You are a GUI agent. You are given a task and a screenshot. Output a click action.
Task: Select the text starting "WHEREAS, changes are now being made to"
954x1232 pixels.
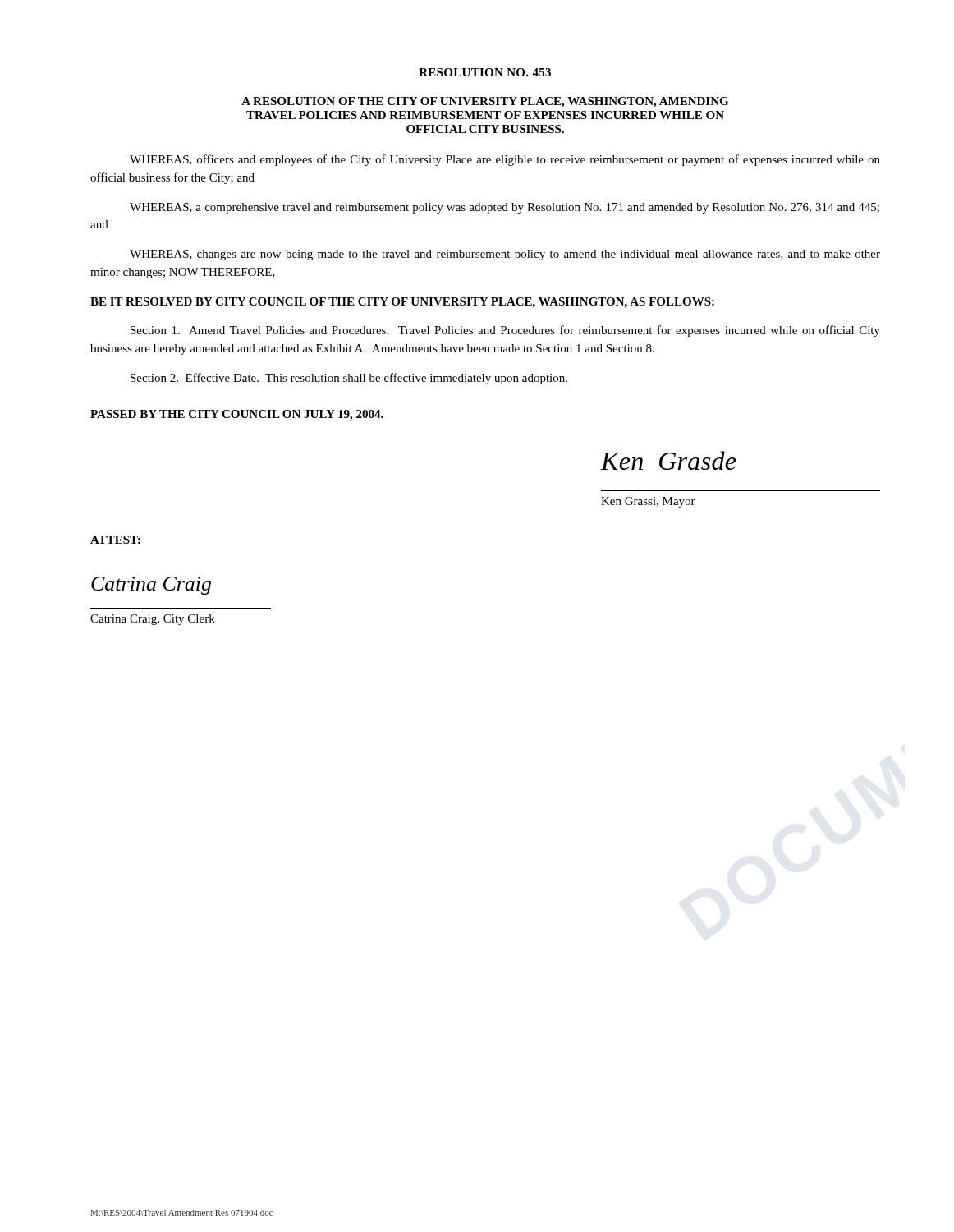click(485, 263)
